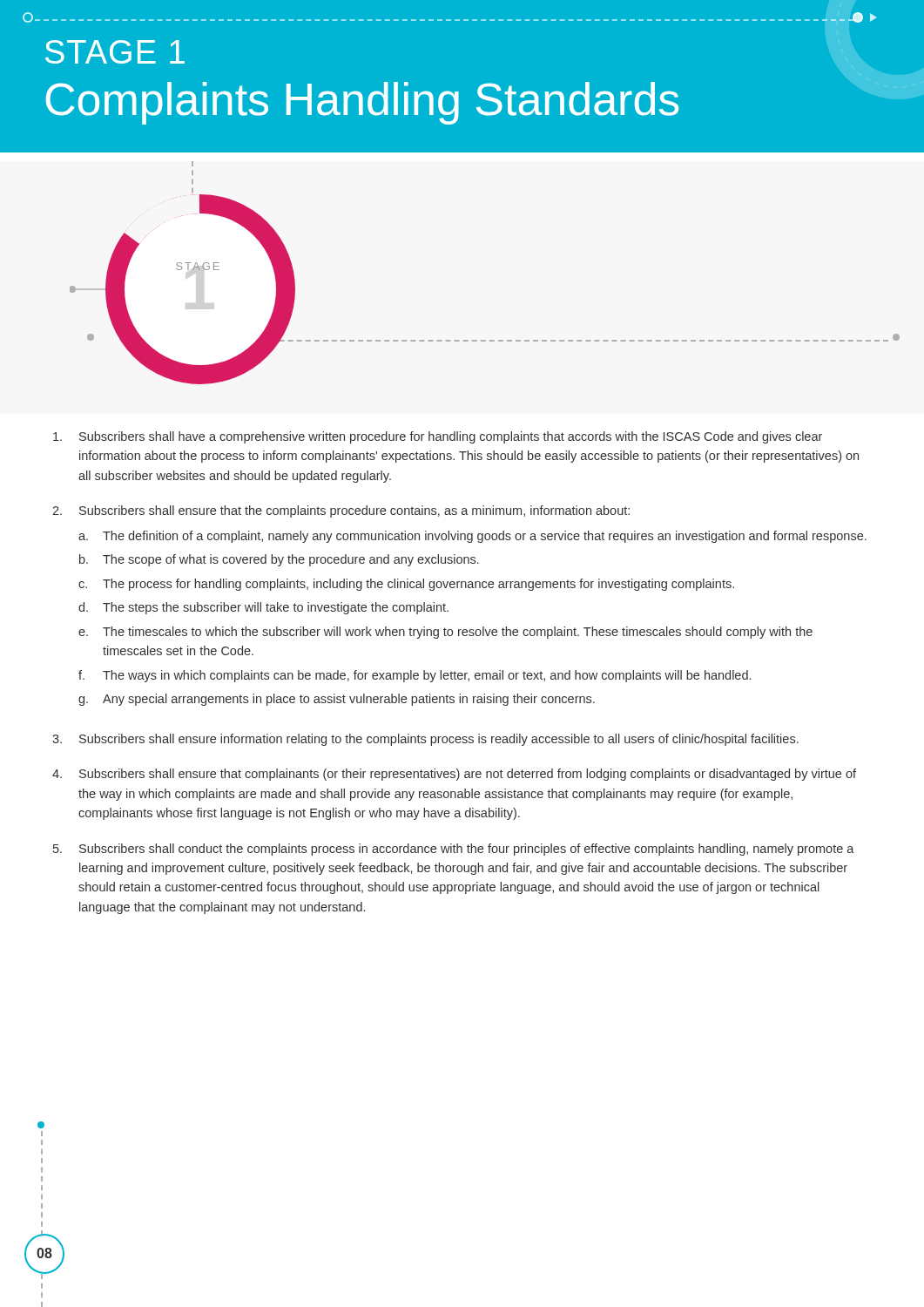Screen dimensions: 1307x924
Task: Select the list item containing "d. The steps the subscriber will take"
Action: [x=264, y=608]
